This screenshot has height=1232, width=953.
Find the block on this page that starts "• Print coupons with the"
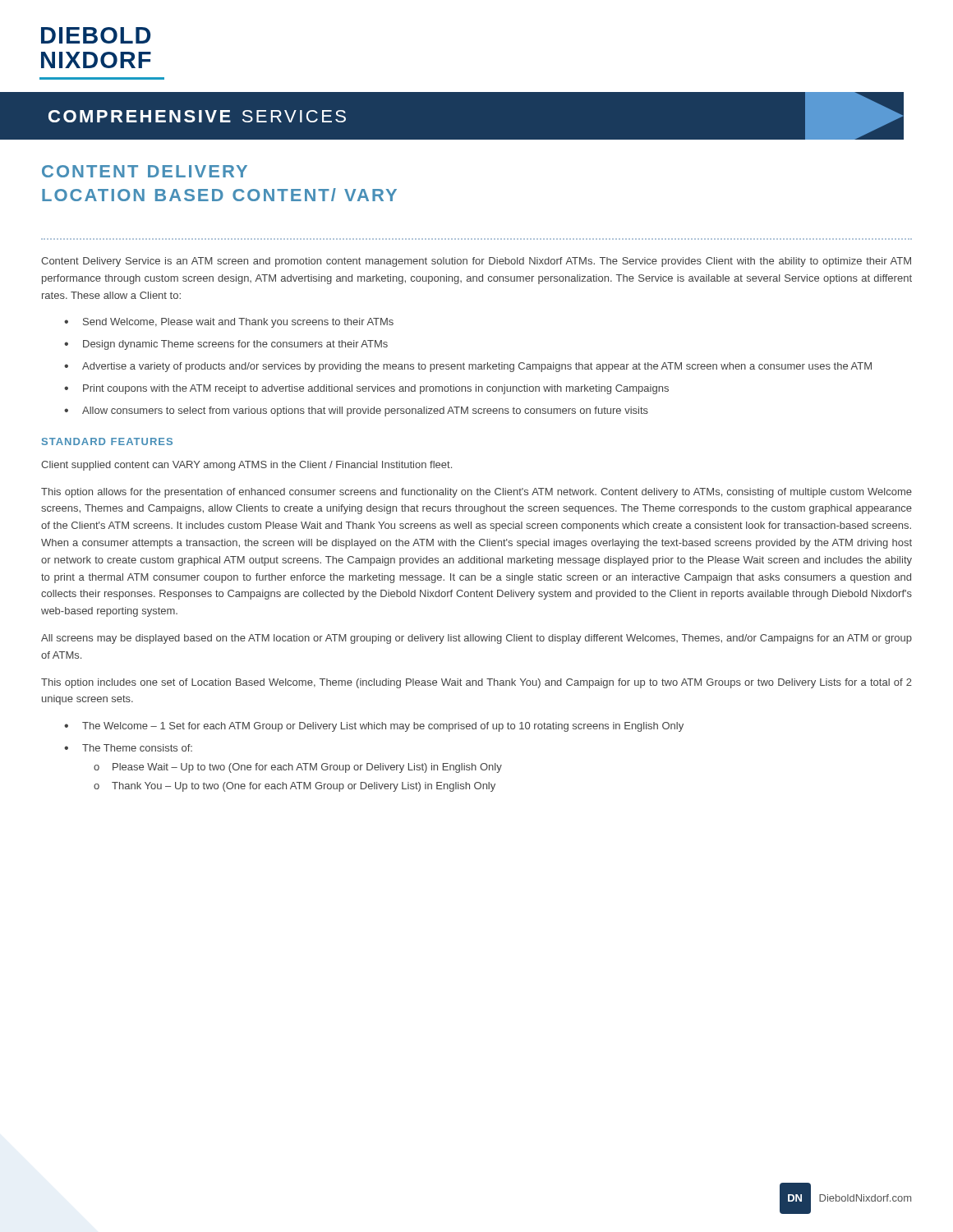(x=488, y=389)
